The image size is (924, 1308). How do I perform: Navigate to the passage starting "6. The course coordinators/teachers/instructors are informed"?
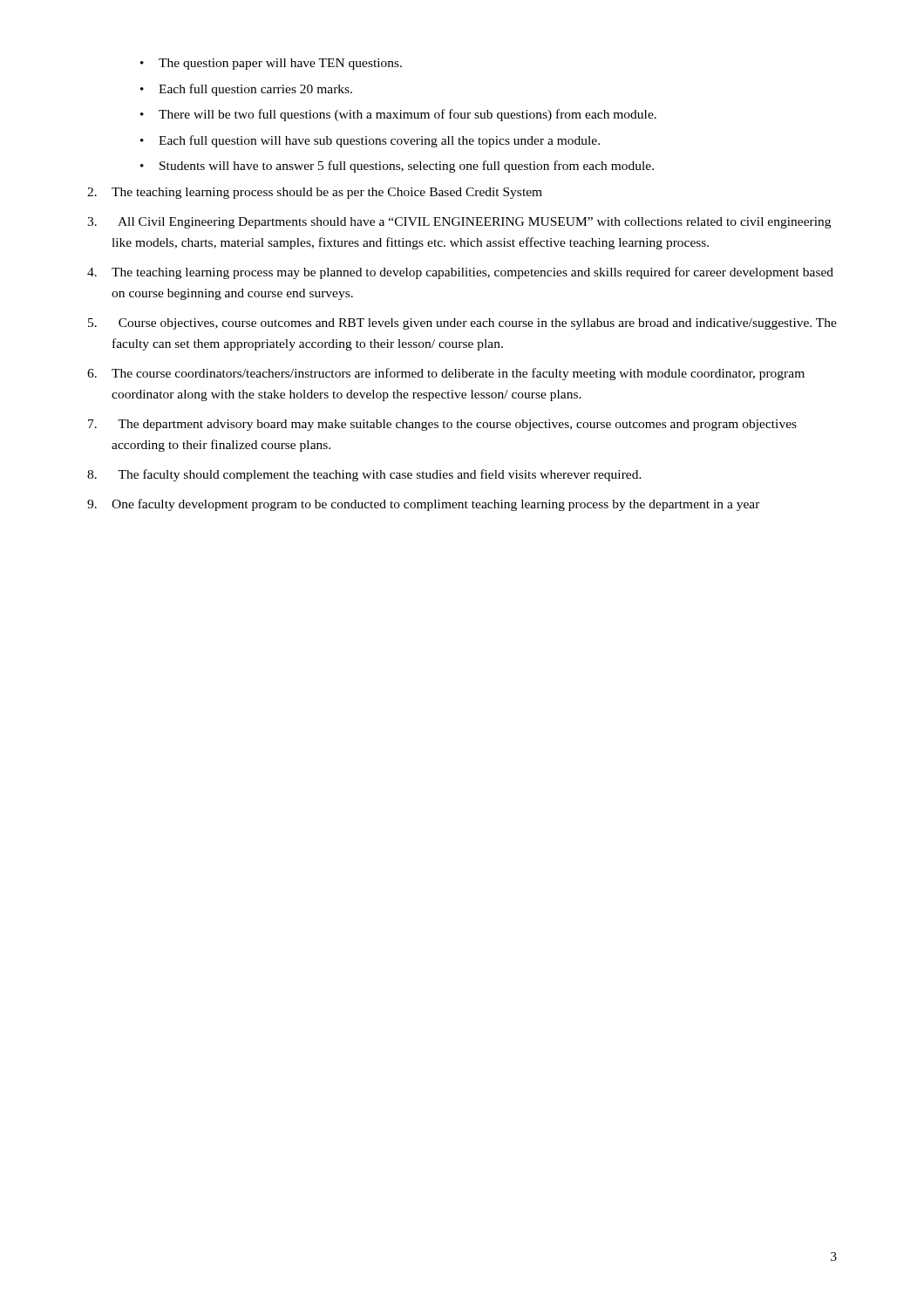[462, 383]
